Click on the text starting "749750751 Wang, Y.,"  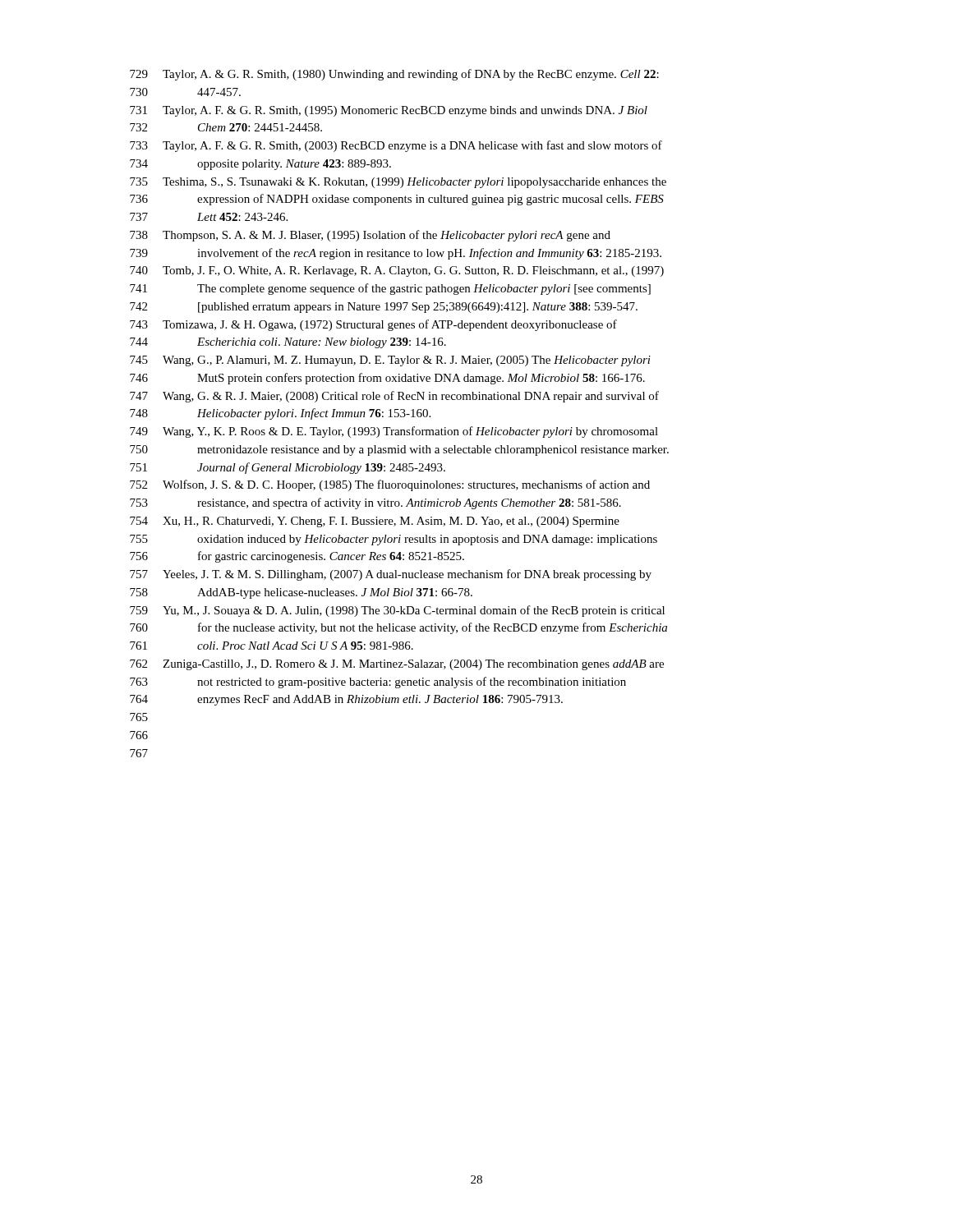point(476,450)
